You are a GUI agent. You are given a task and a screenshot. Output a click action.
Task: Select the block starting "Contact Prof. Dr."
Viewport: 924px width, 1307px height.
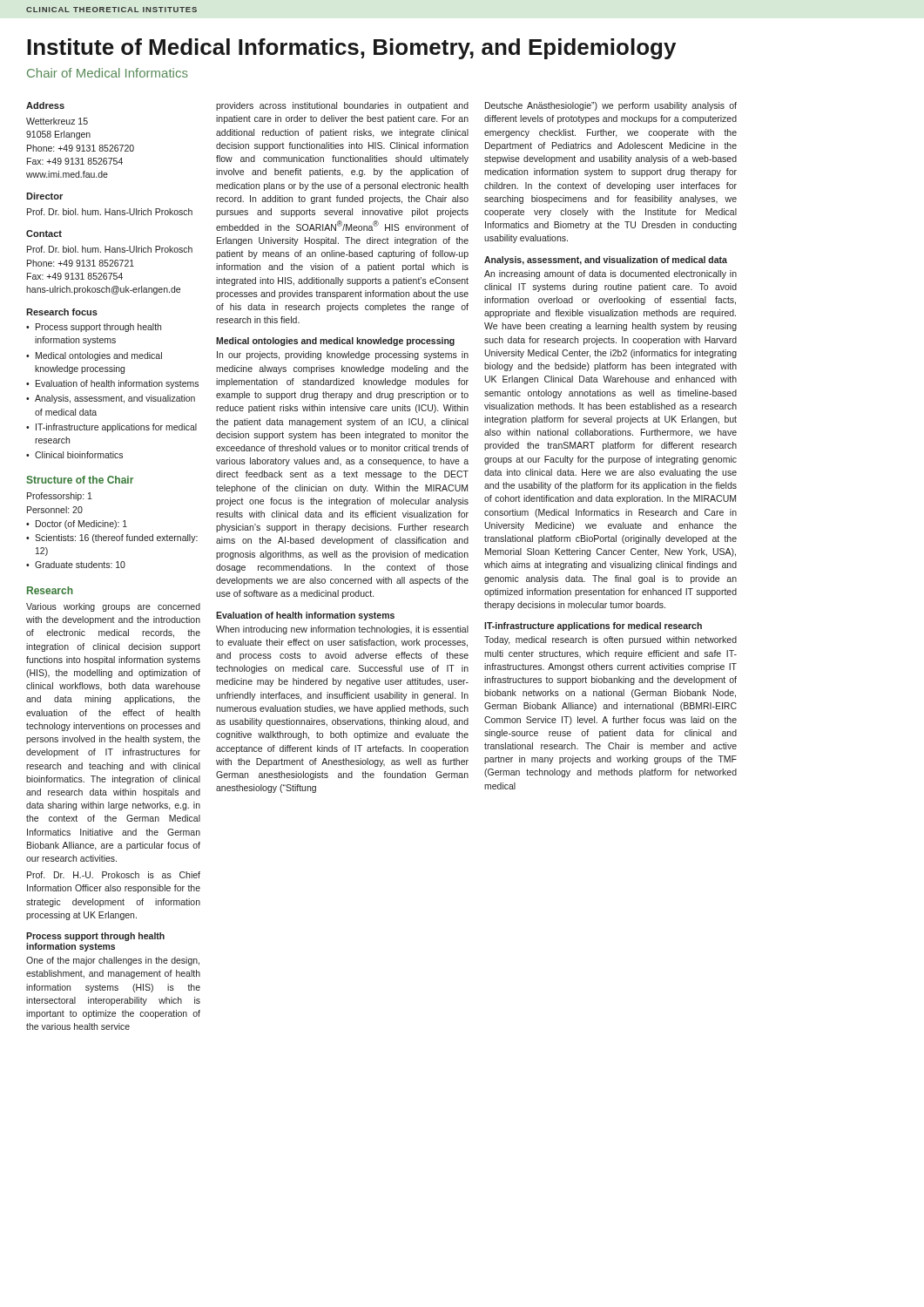(x=113, y=261)
